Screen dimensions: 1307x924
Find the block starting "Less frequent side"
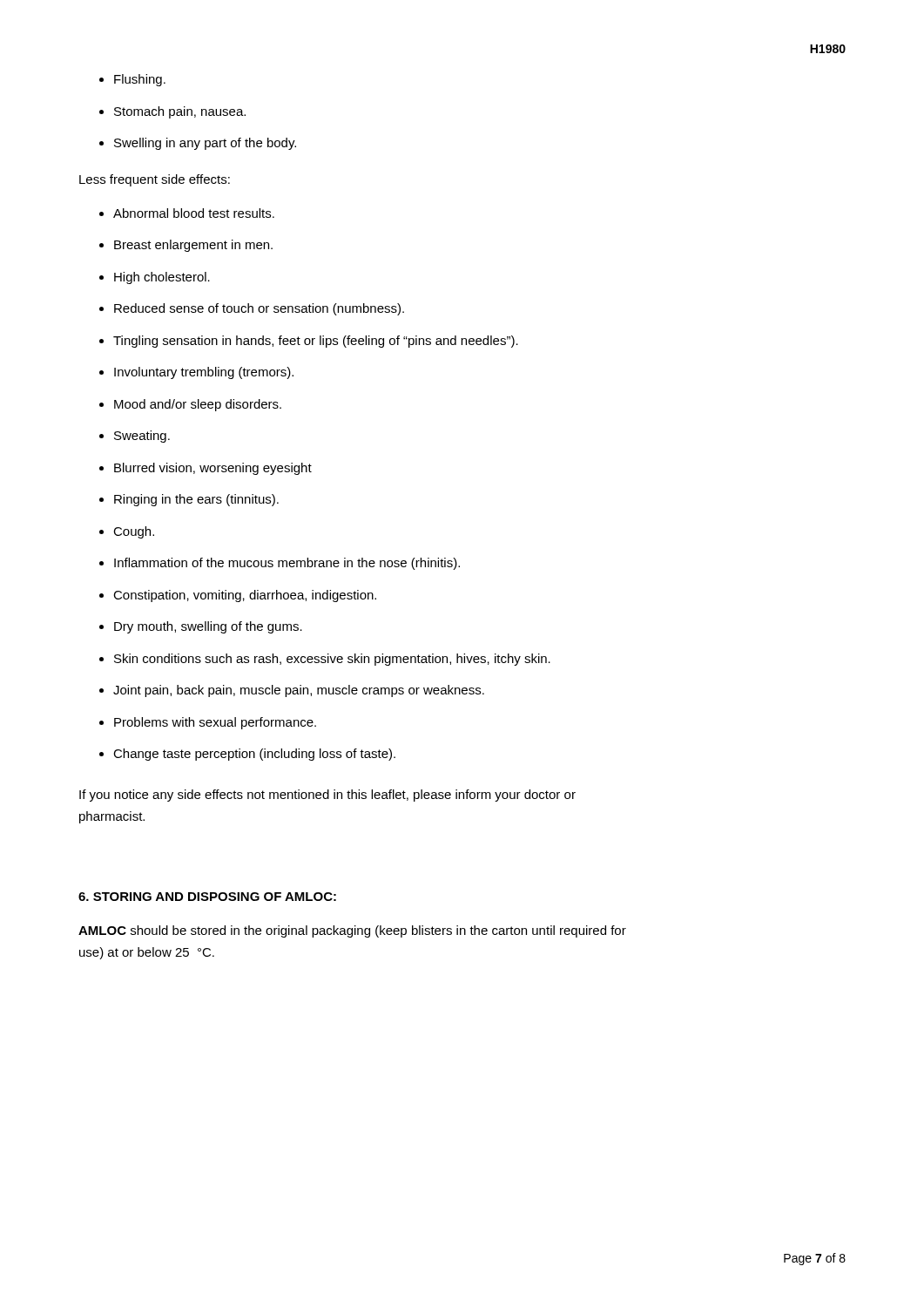pyautogui.click(x=154, y=179)
